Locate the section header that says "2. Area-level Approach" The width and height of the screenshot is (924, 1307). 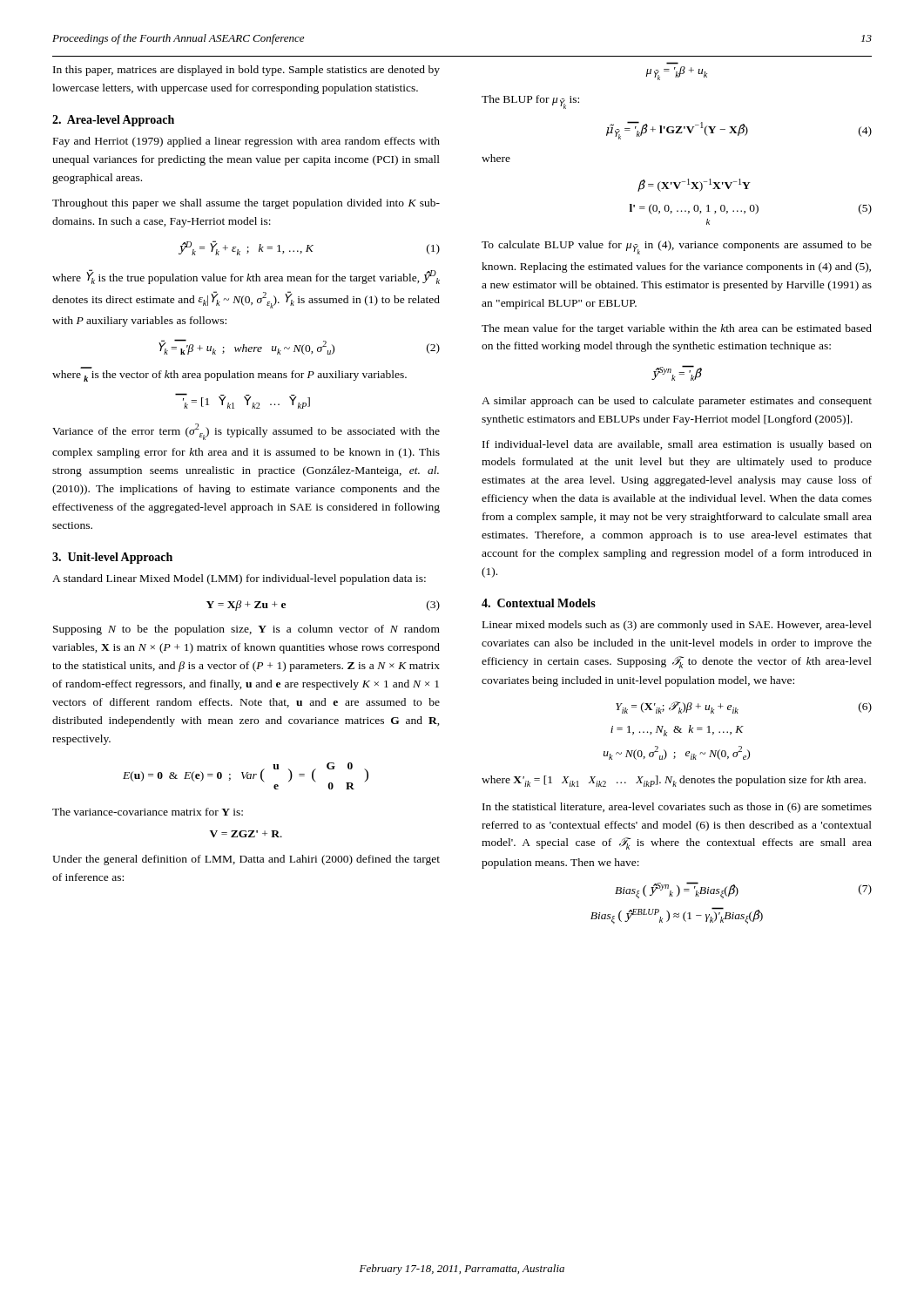click(x=113, y=120)
